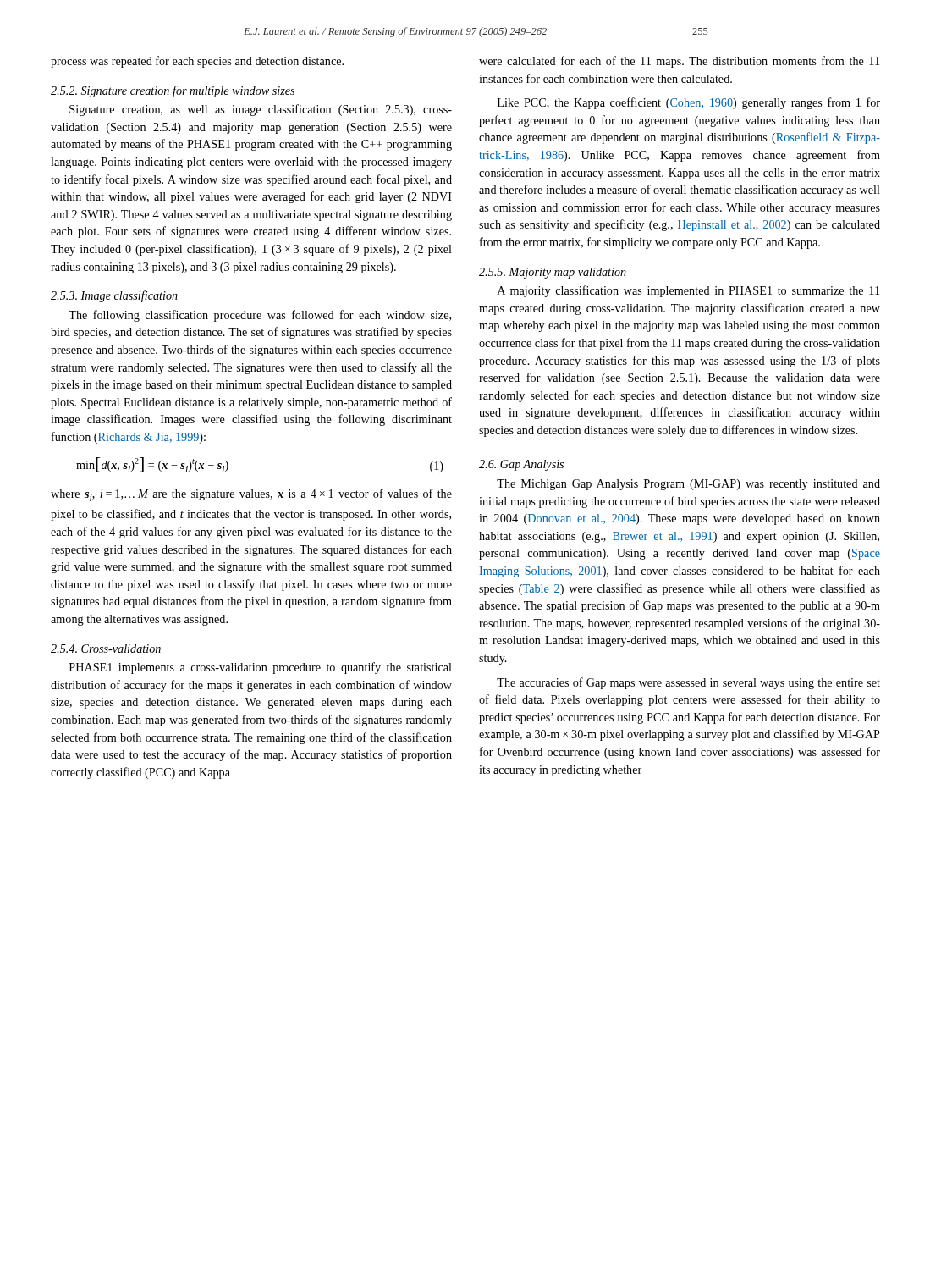Viewport: 952px width, 1270px height.
Task: Find the section header on this page that starts "2.5.5. Majority map"
Action: (x=553, y=271)
